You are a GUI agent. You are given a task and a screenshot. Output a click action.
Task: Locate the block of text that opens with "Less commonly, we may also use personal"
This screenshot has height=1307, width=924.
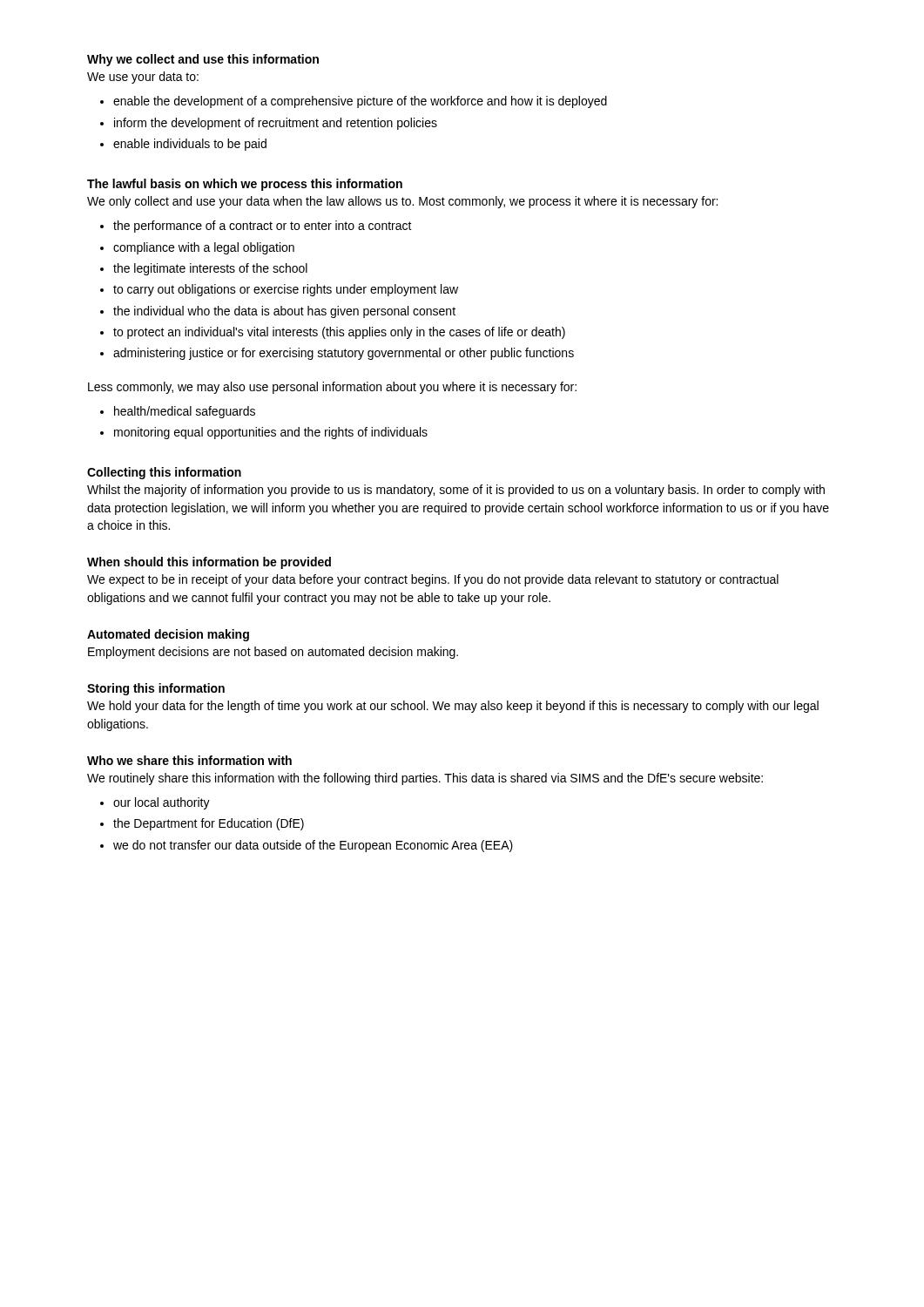coord(332,386)
